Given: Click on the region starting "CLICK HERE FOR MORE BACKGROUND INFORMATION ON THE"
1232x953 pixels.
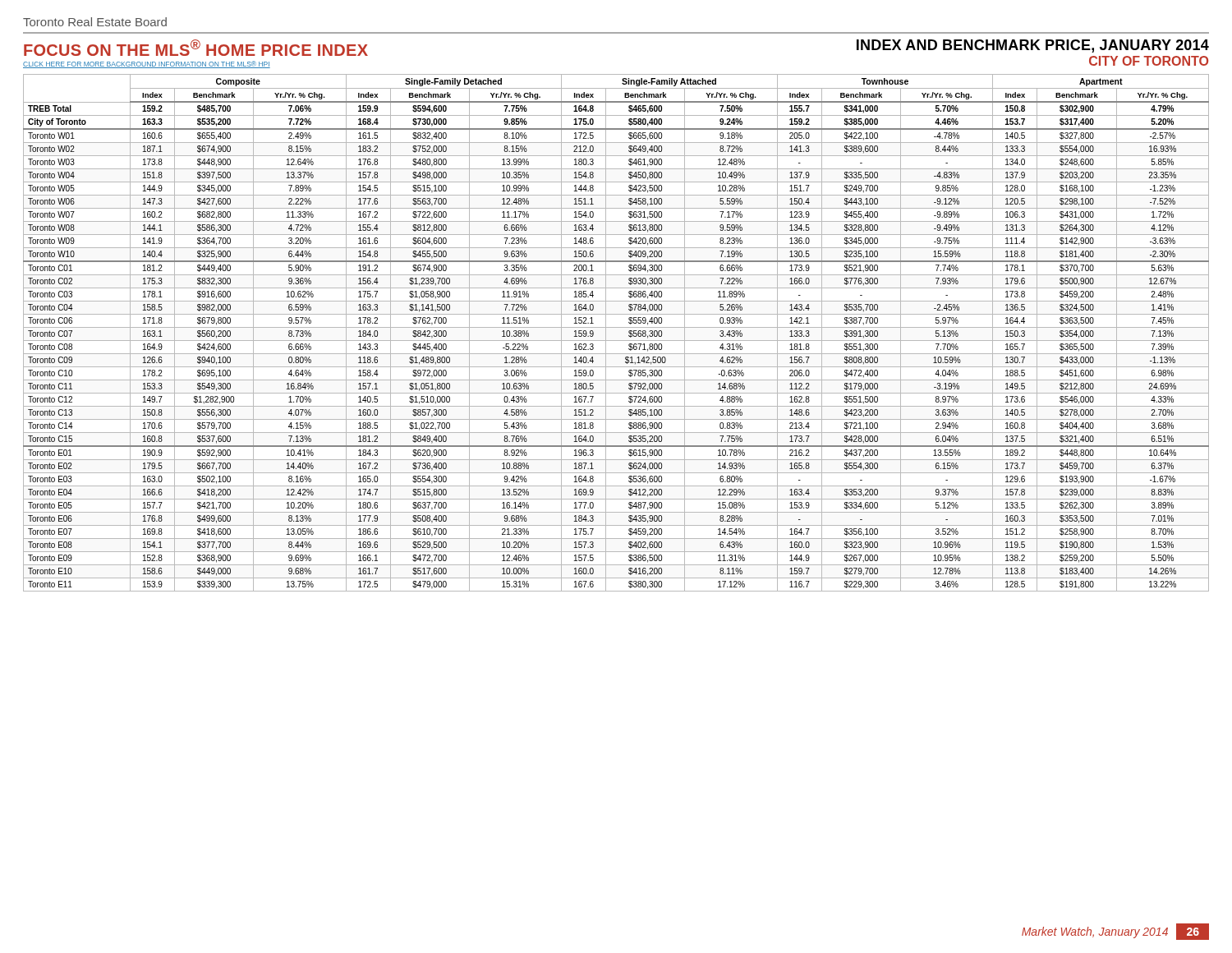Looking at the screenshot, I should point(146,64).
